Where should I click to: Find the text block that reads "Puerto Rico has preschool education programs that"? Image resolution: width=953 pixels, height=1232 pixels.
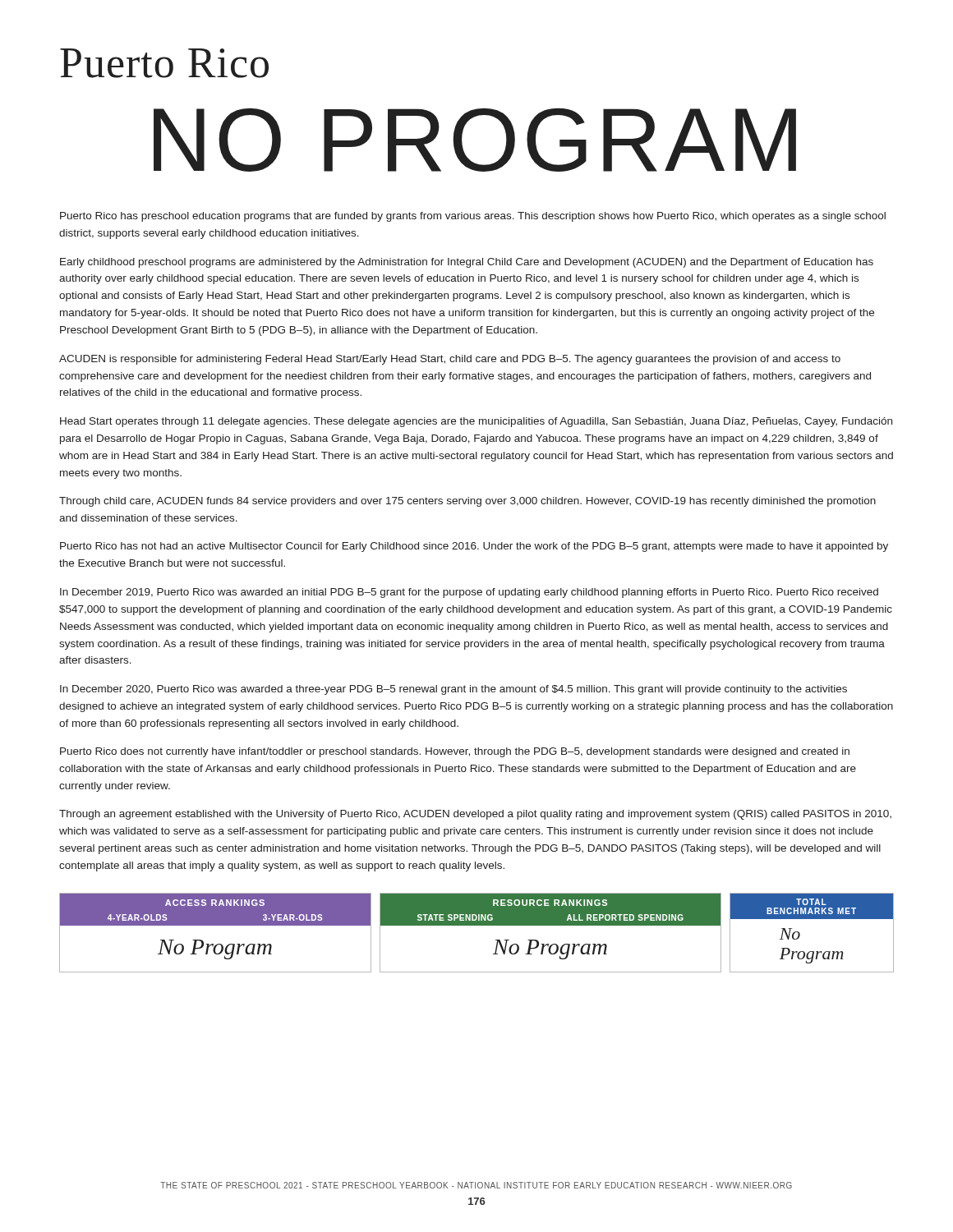476,225
